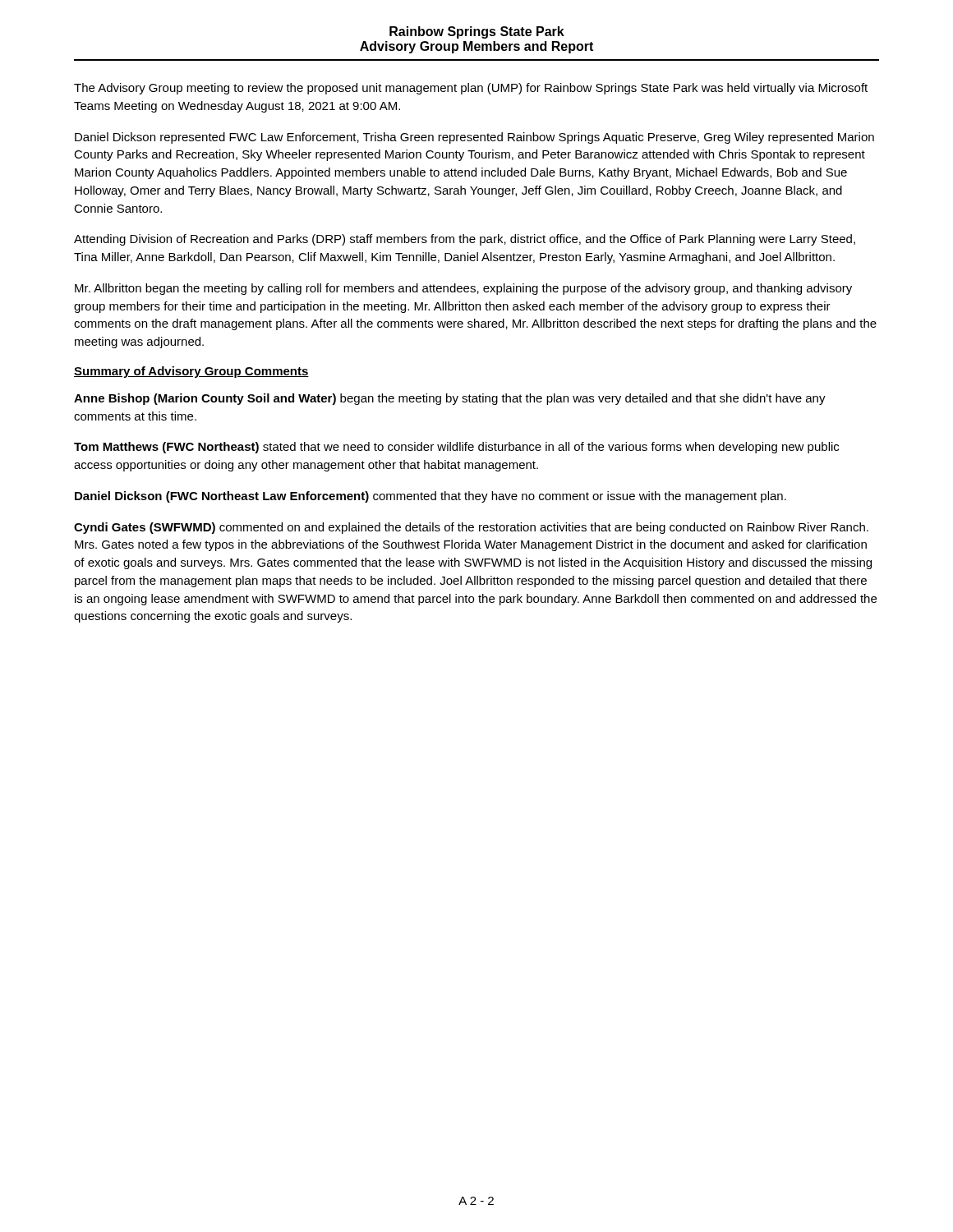Image resolution: width=953 pixels, height=1232 pixels.
Task: Point to the block beginning "Daniel Dickson represented FWC Law Enforcement, Trisha"
Action: click(x=474, y=172)
